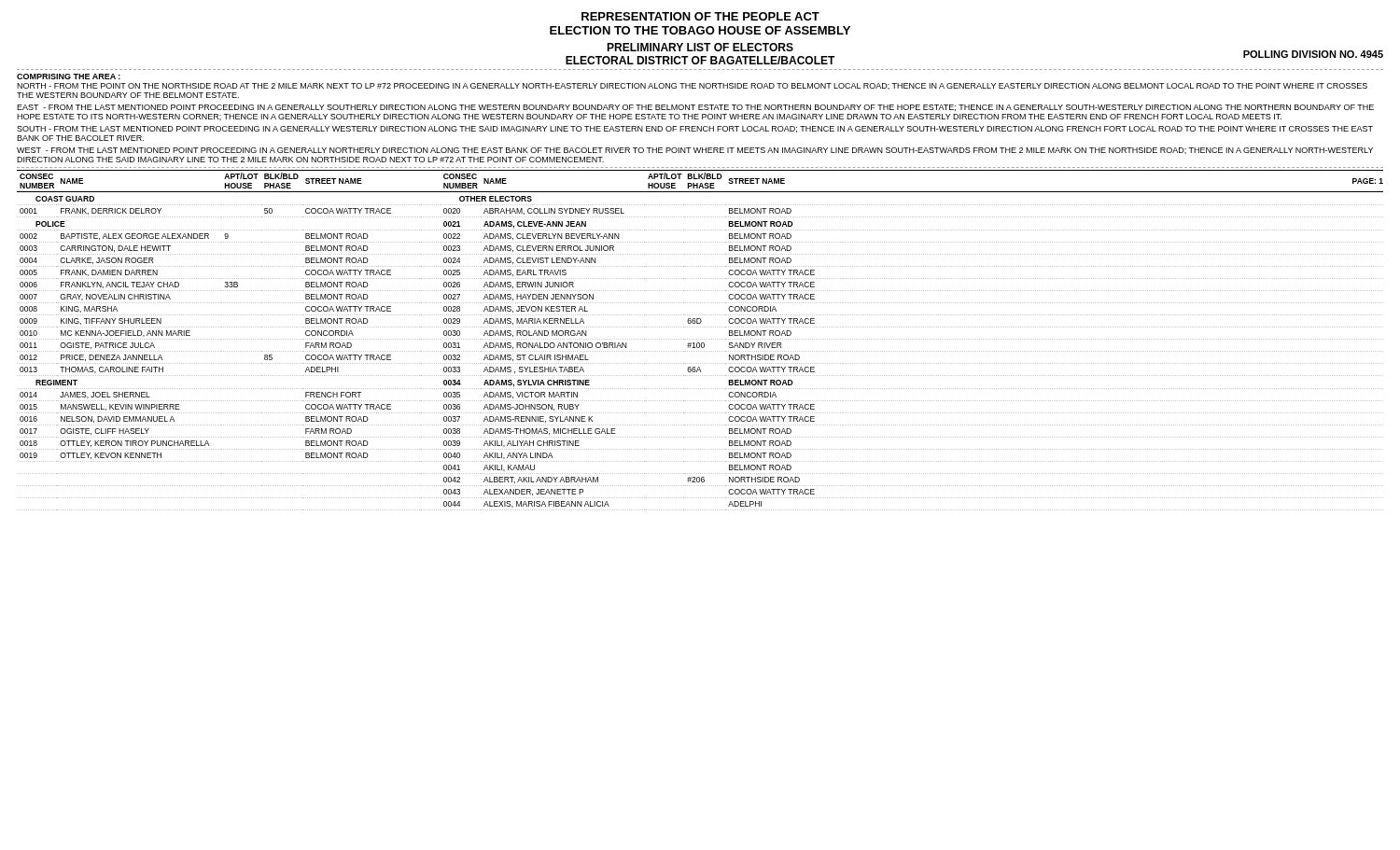Screen dimensions: 850x1400
Task: Point to the region starting "EAST - FROM THE LAST MENTIONED"
Action: click(x=695, y=112)
